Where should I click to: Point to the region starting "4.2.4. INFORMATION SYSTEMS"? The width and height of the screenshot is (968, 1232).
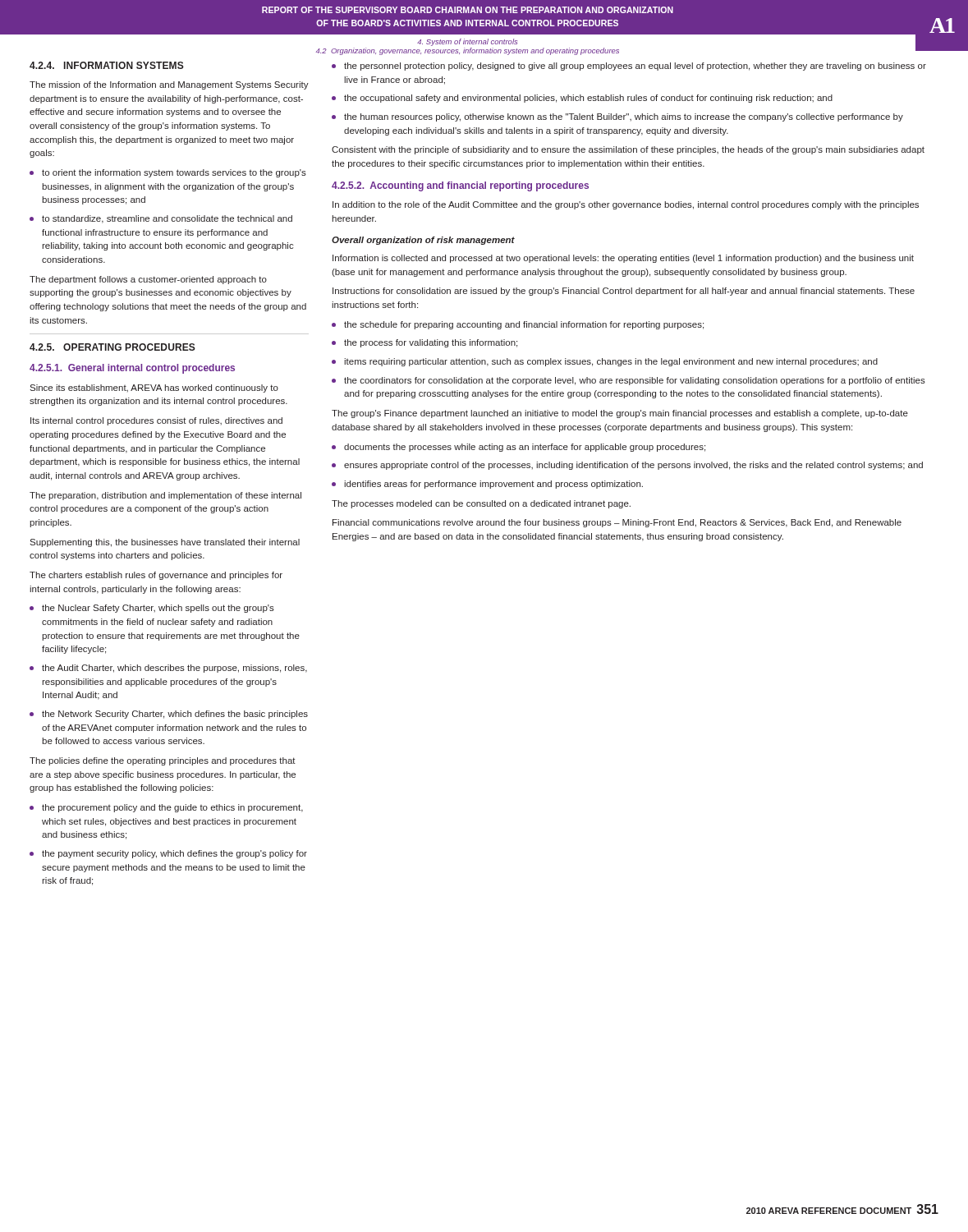(x=107, y=66)
